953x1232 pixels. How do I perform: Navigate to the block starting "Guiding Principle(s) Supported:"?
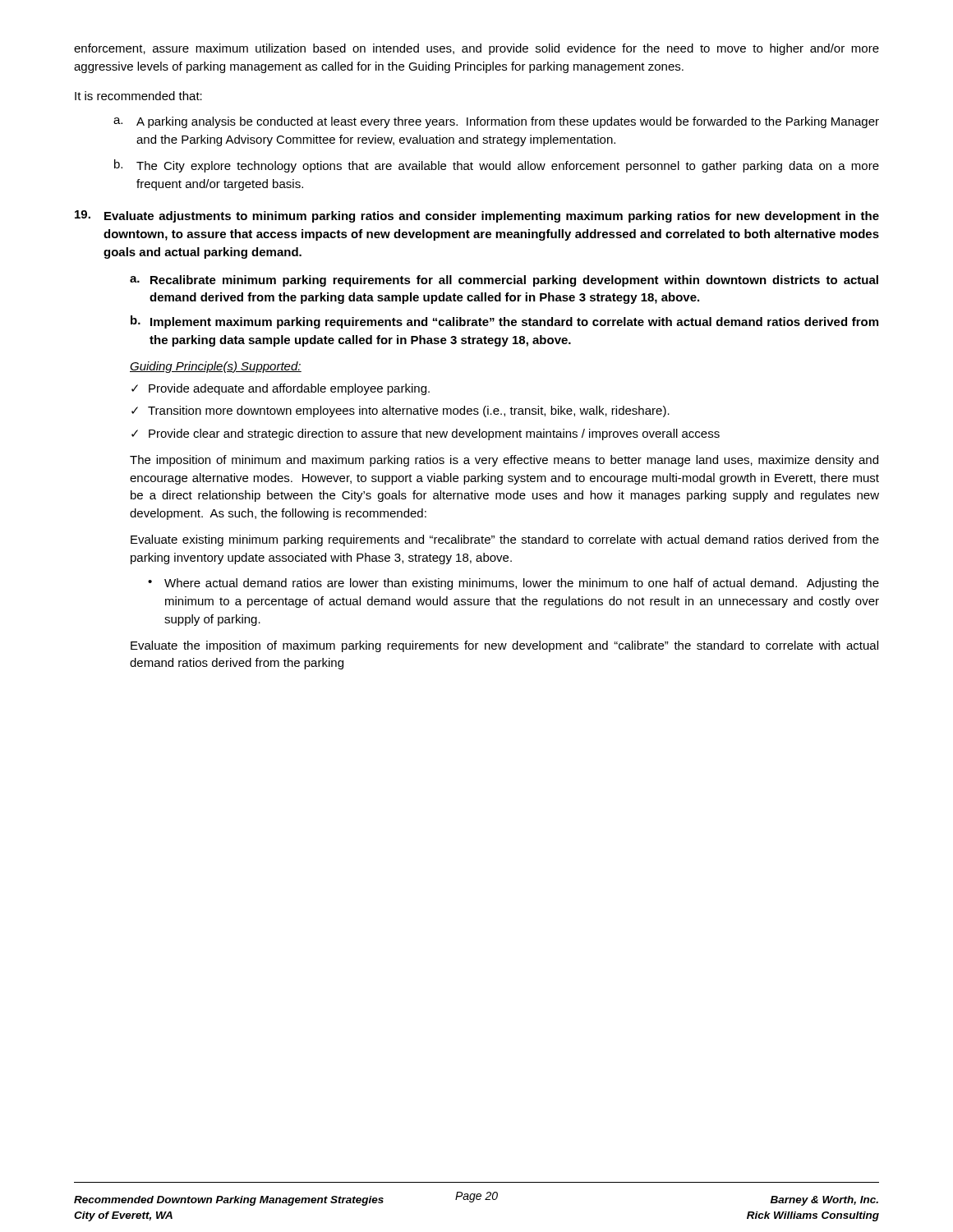[215, 365]
